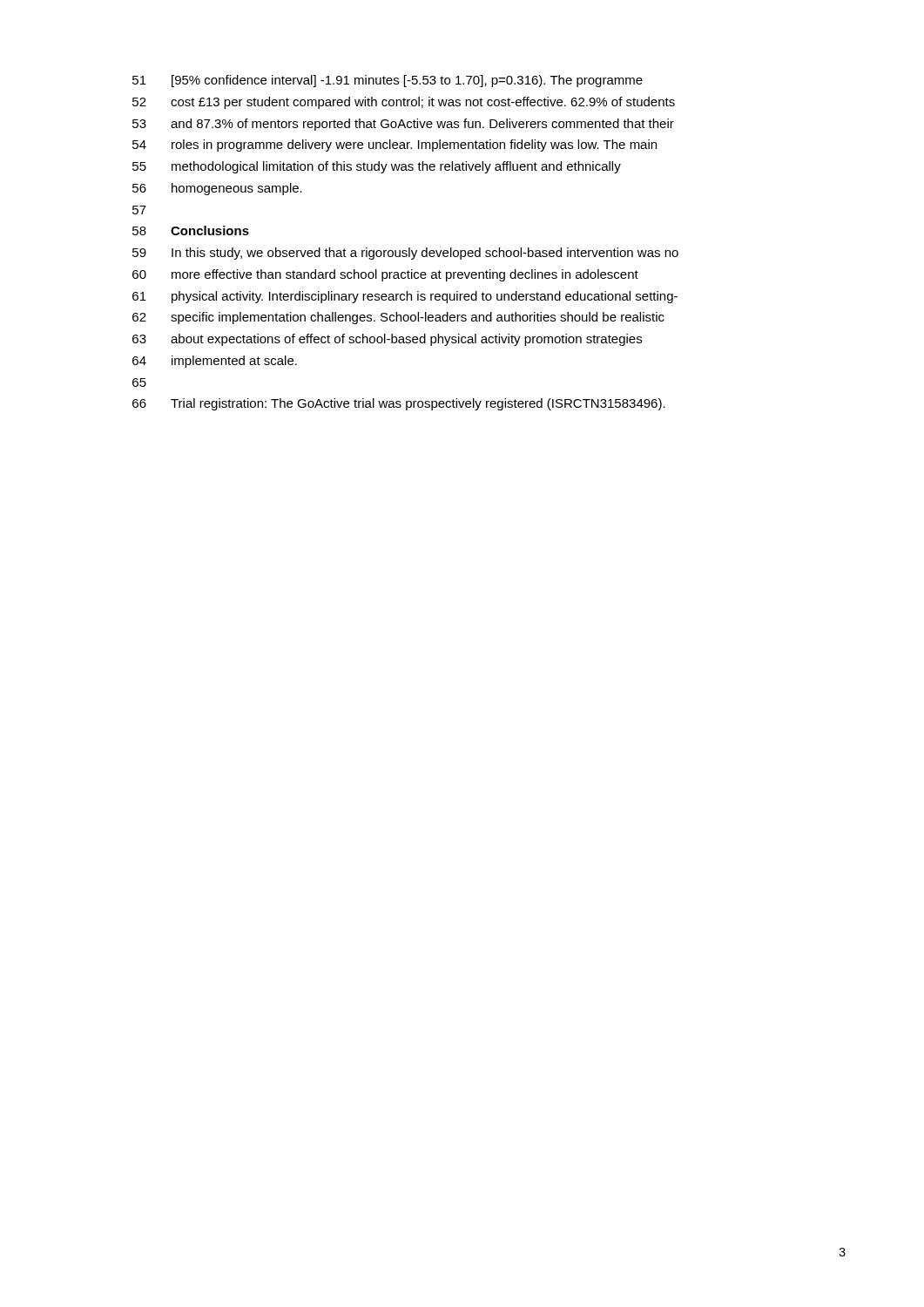Image resolution: width=924 pixels, height=1307 pixels.
Task: Point to the block beginning "60 more effective than standard"
Action: click(x=462, y=275)
